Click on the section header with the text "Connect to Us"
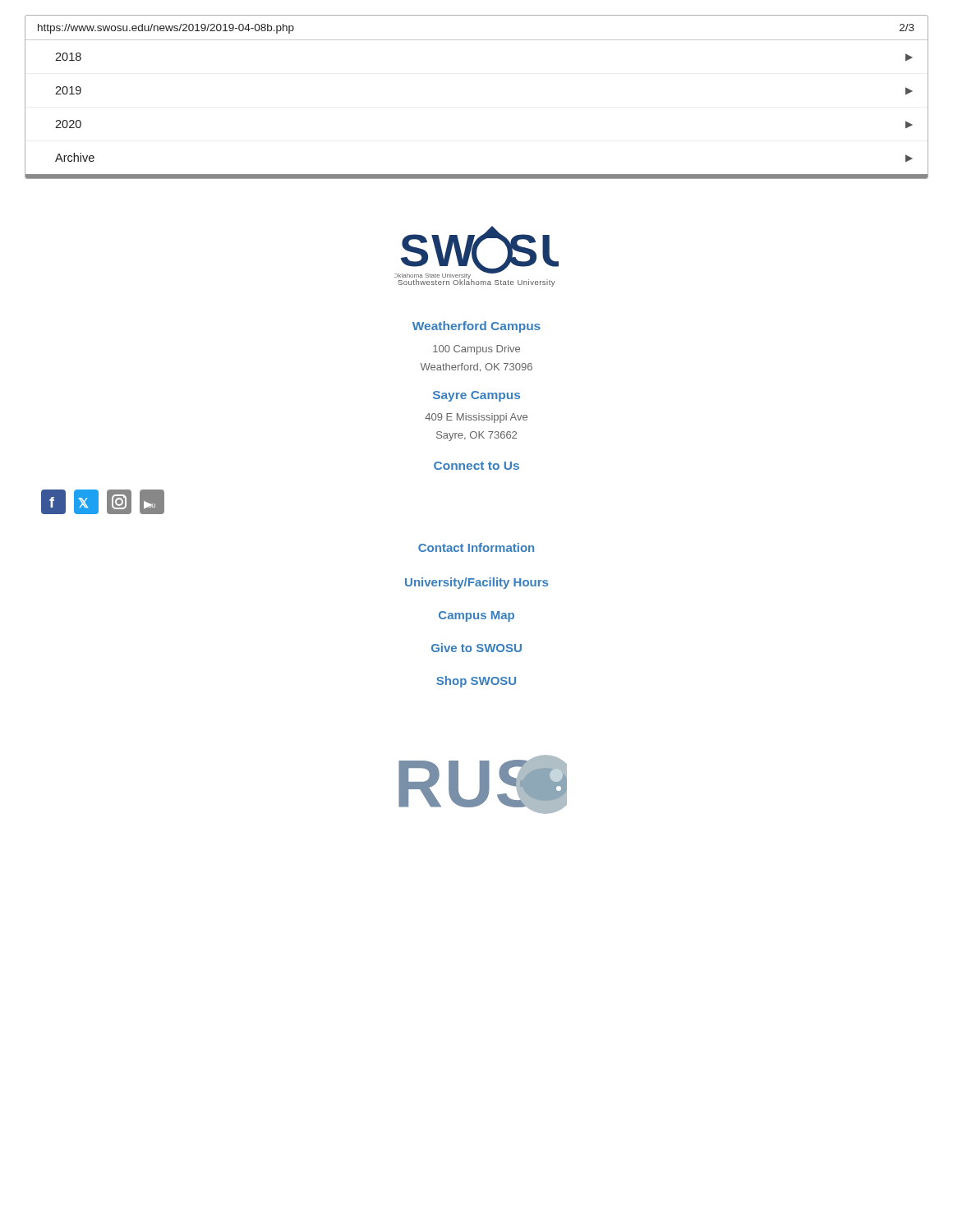The image size is (953, 1232). [x=476, y=465]
